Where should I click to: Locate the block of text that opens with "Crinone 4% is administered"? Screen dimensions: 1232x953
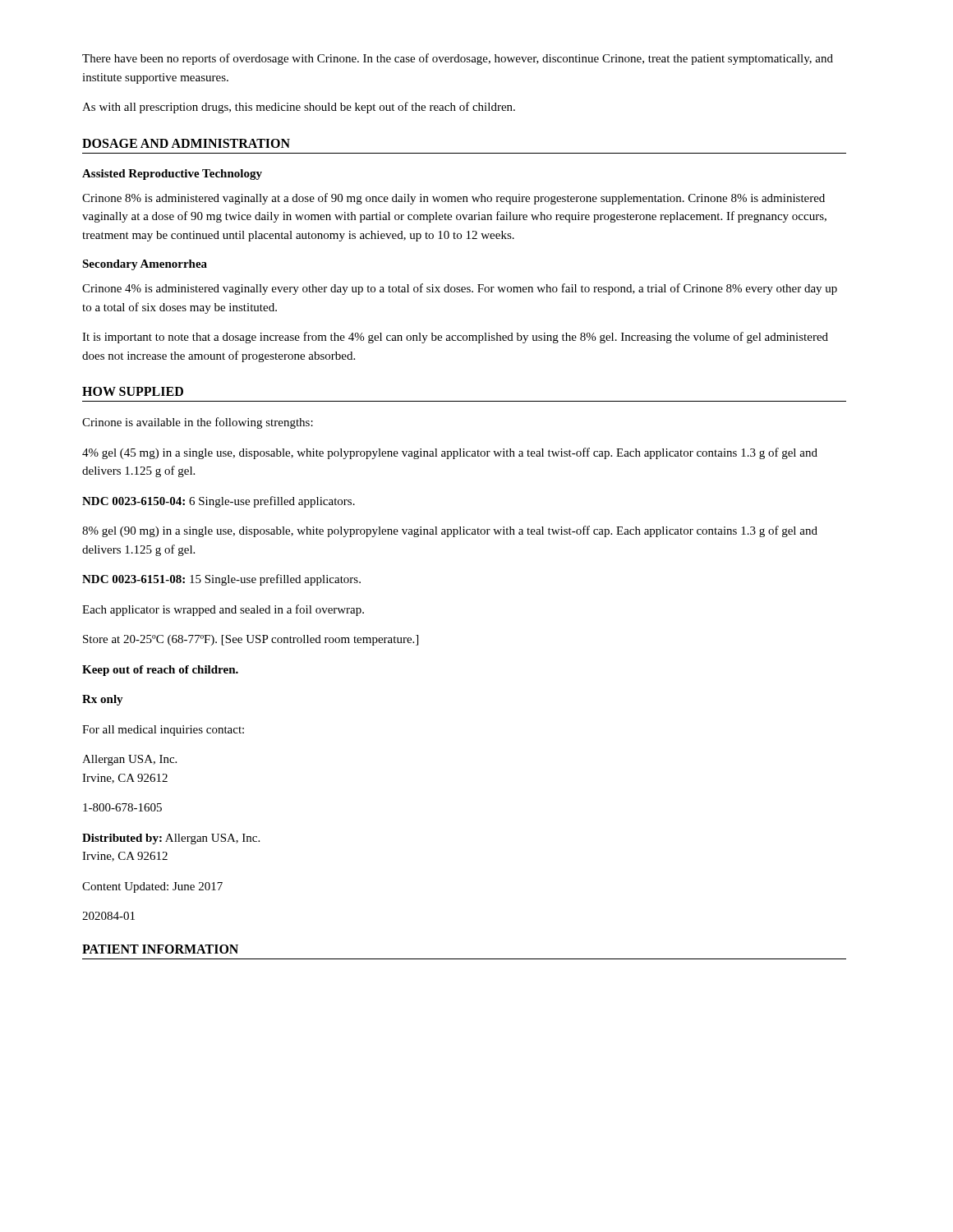pyautogui.click(x=460, y=298)
